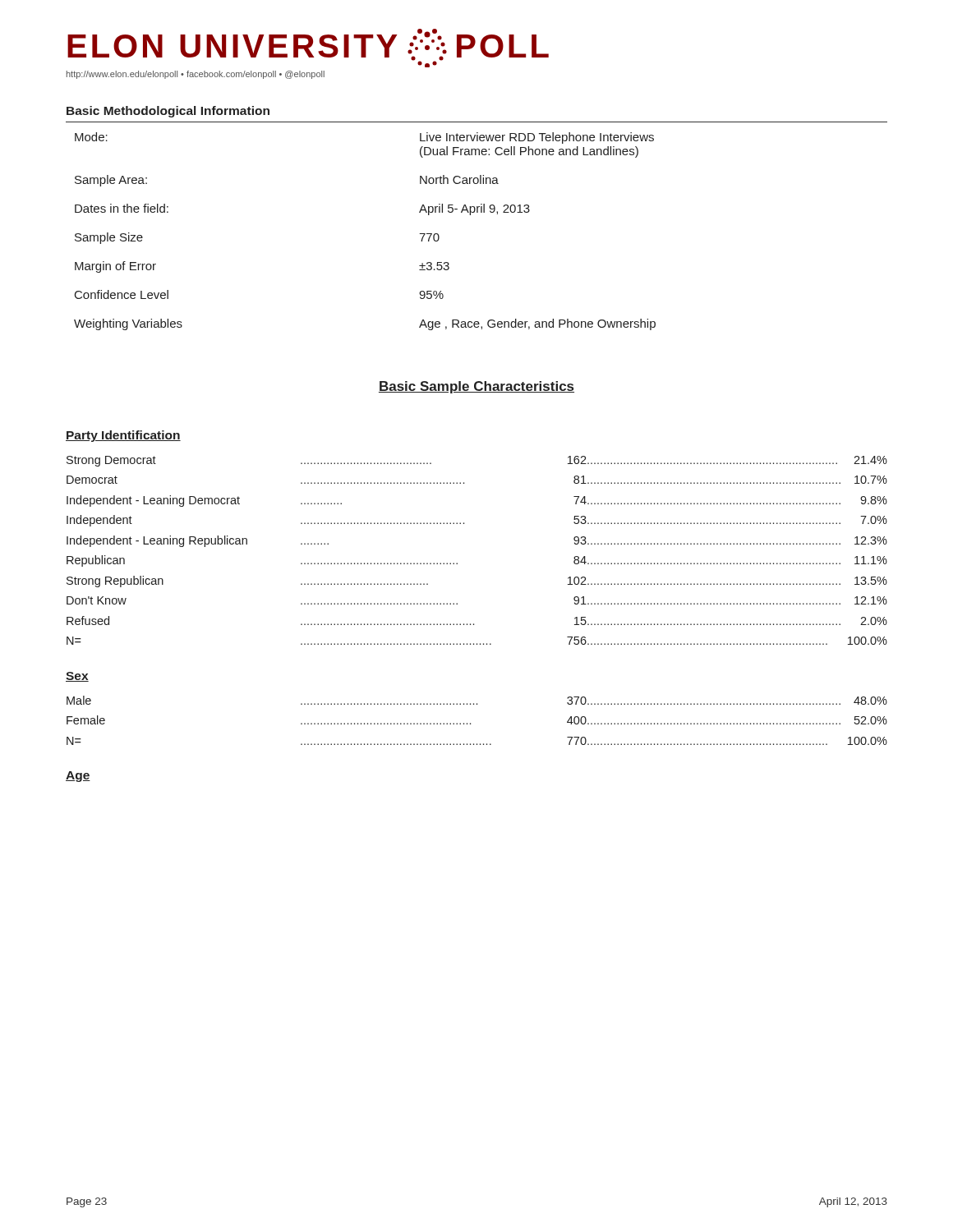Find the text starting "Basic Methodological Information"
953x1232 pixels.
click(x=168, y=110)
